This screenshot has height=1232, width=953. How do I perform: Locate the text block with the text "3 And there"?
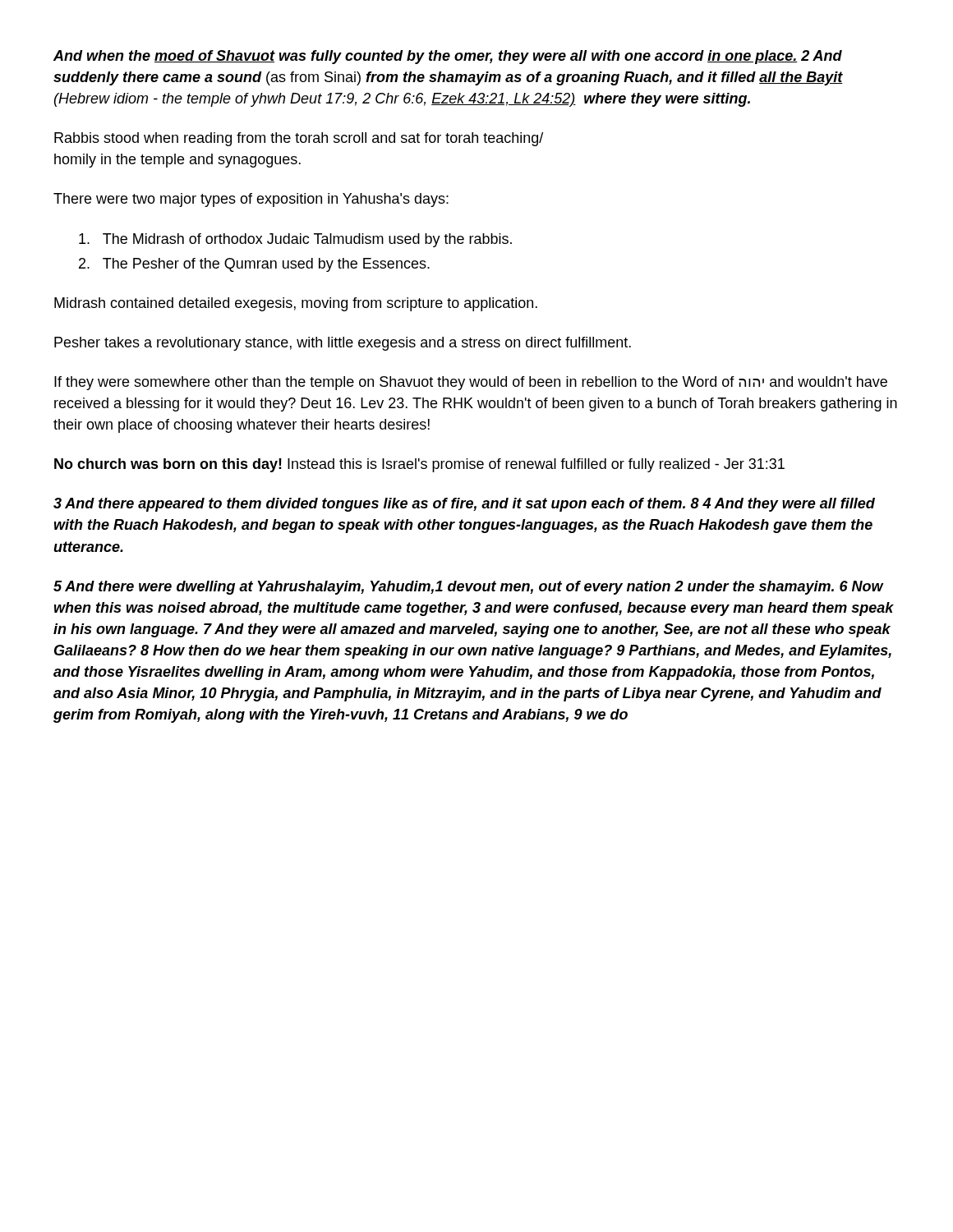click(x=476, y=525)
